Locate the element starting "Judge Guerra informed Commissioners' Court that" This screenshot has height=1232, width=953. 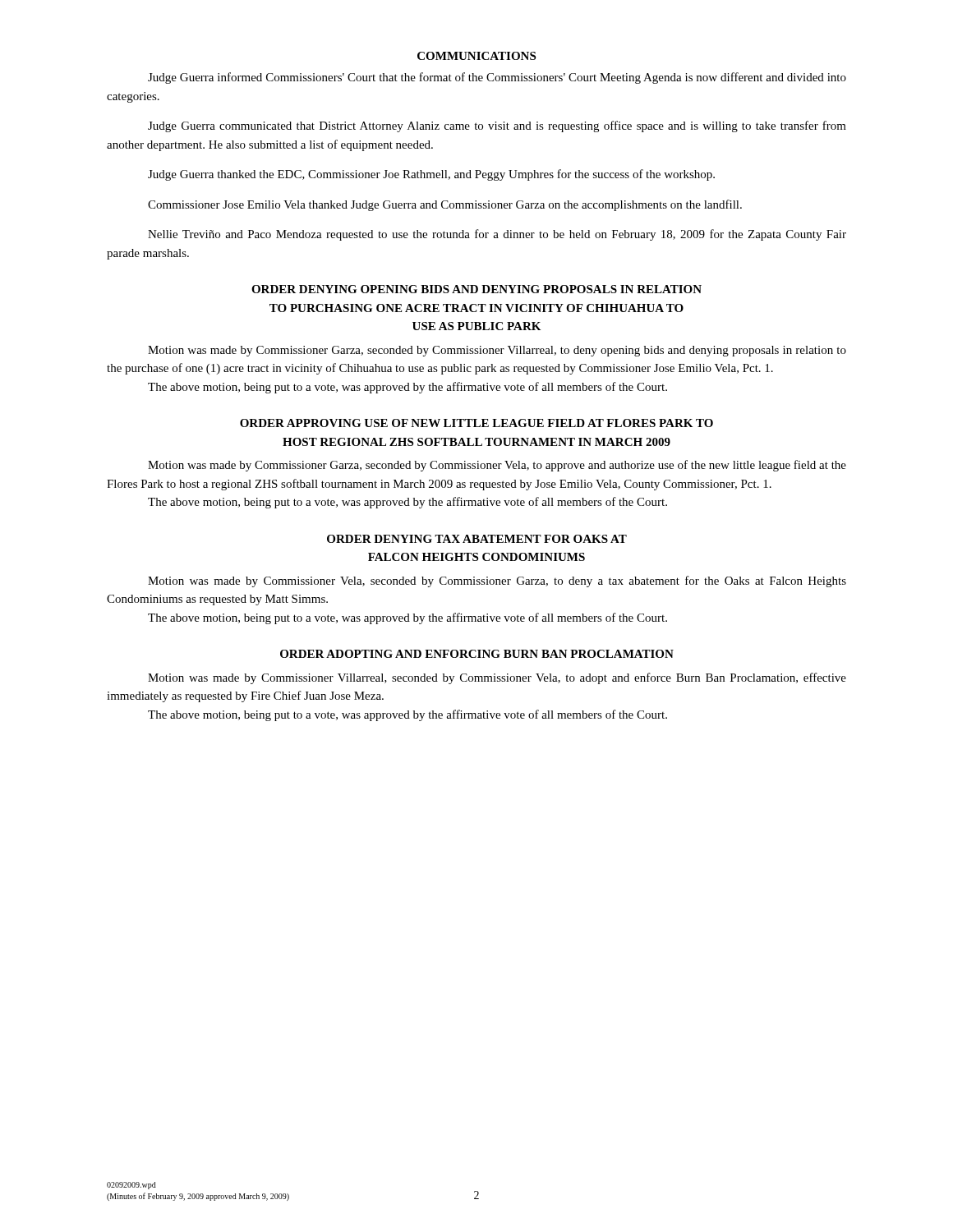tap(476, 86)
